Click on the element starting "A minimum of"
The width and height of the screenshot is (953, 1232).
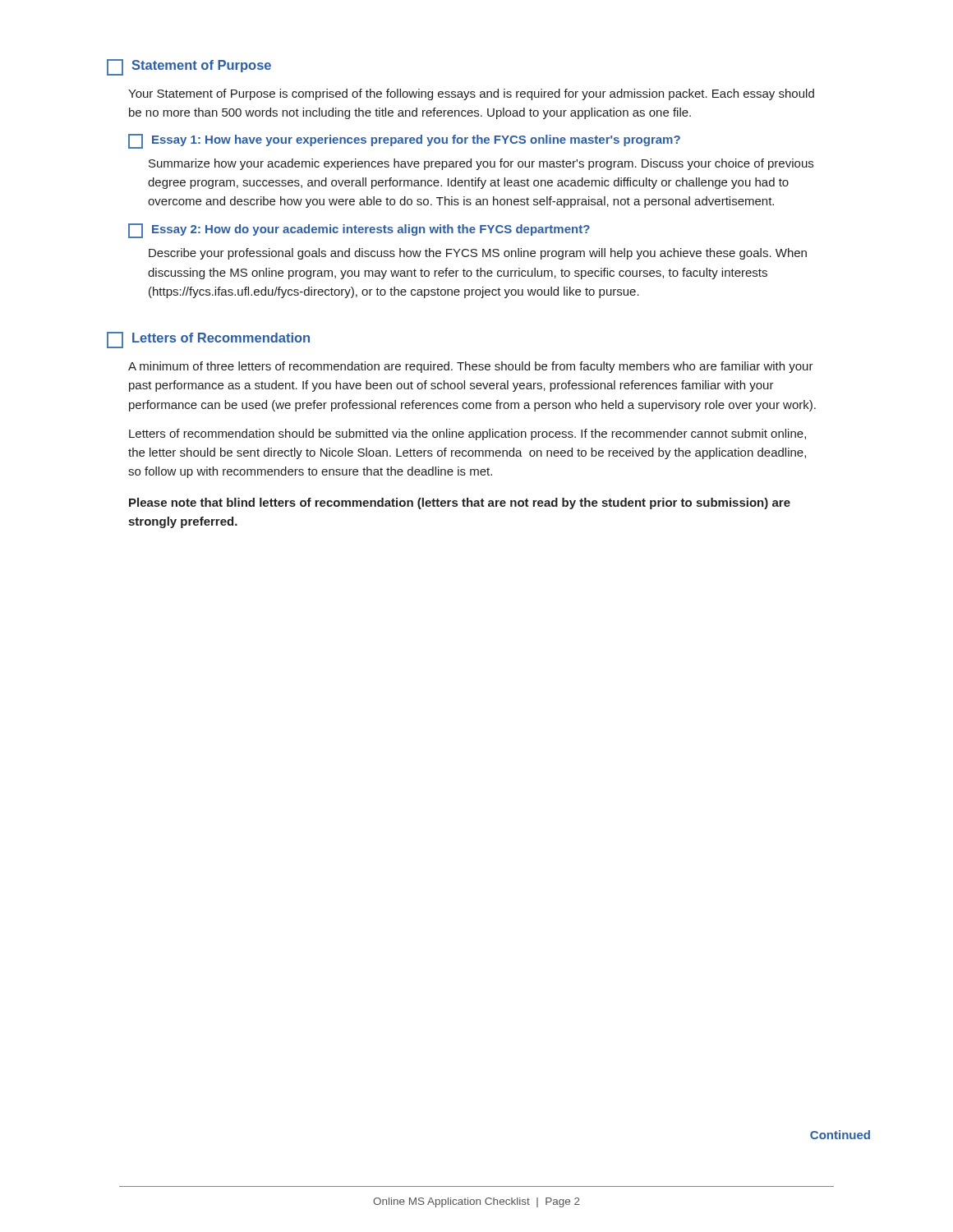[x=475, y=385]
